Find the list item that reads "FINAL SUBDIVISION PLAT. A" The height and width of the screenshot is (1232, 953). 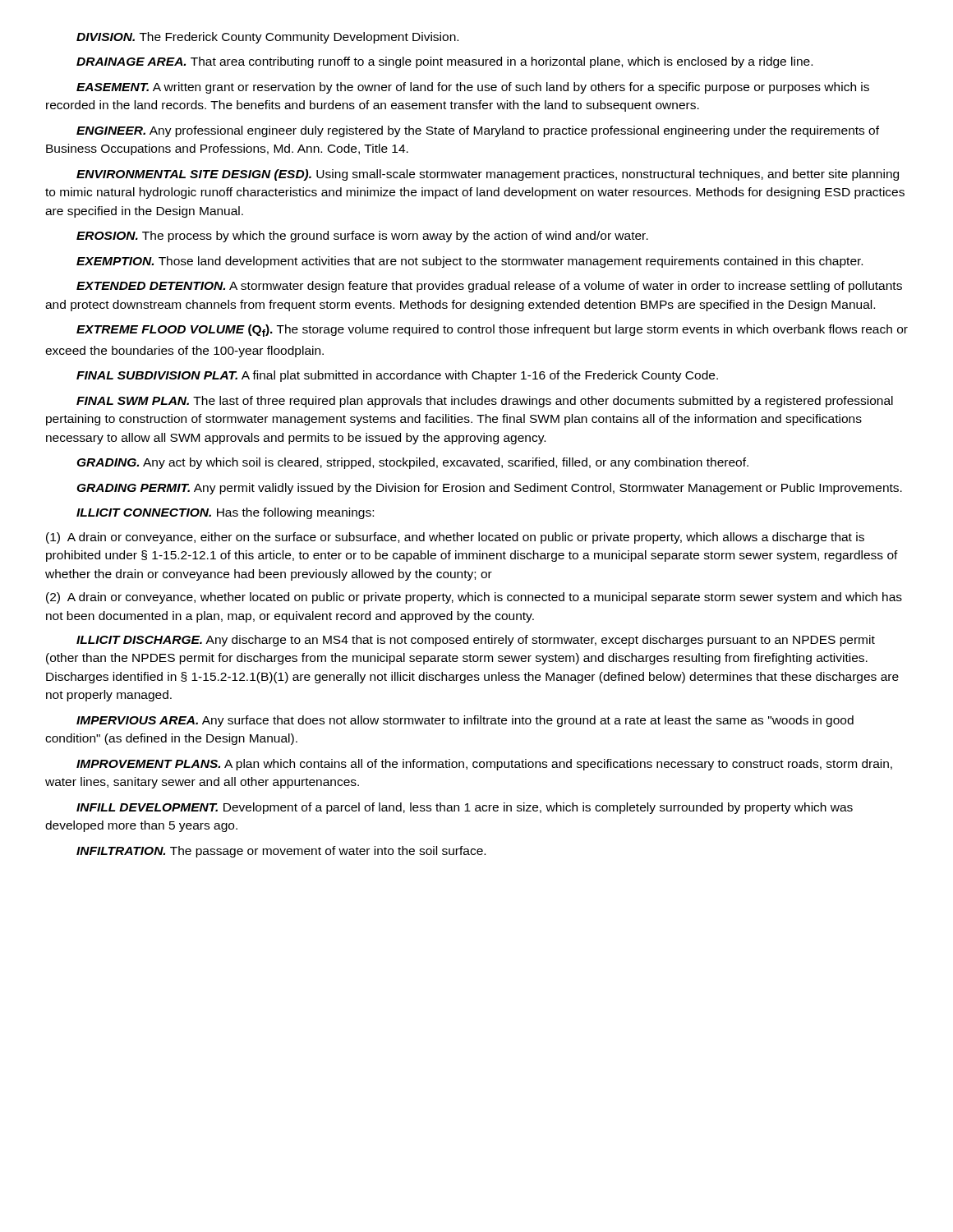point(476,376)
